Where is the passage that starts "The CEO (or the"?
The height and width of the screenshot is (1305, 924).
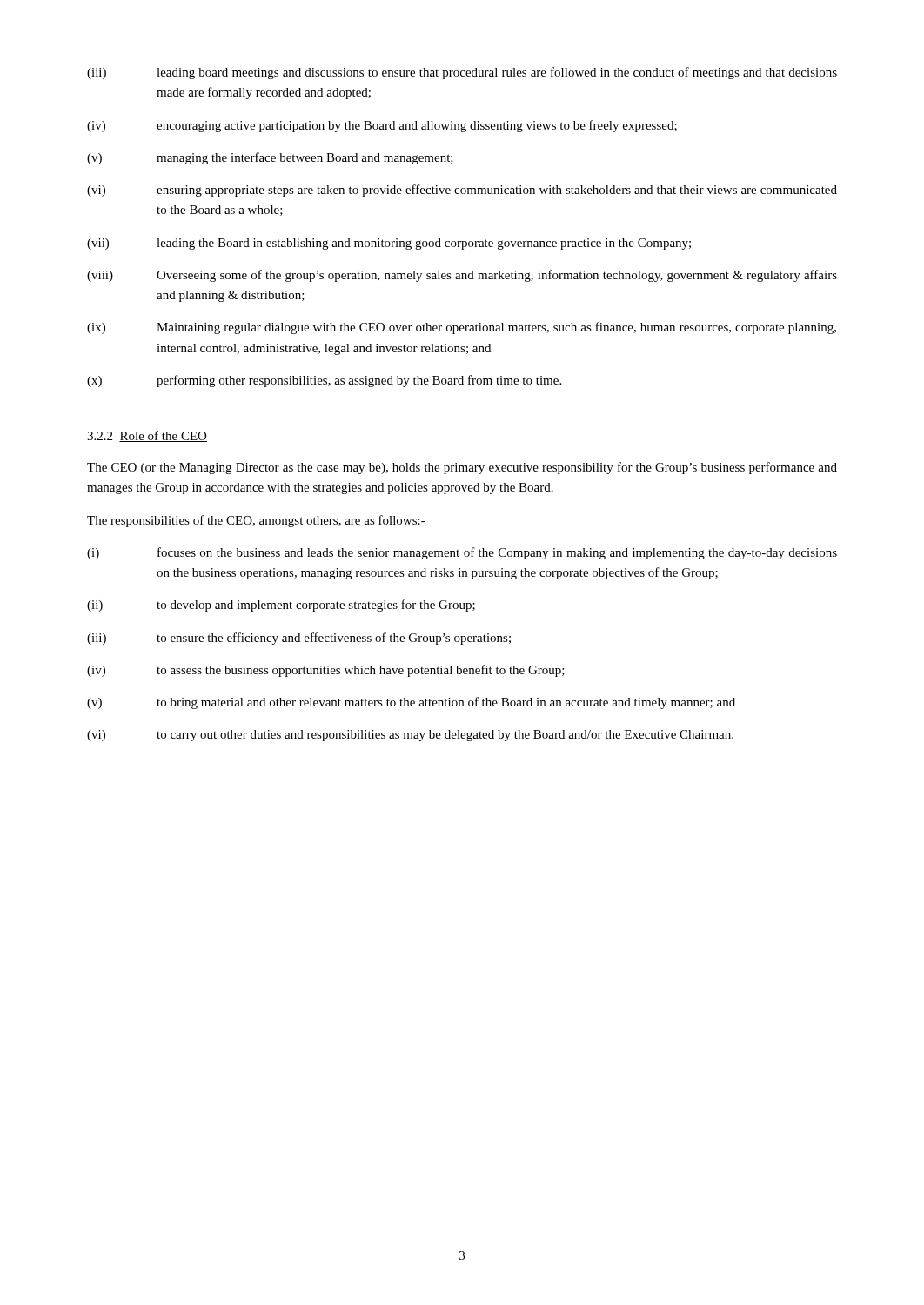tap(462, 477)
